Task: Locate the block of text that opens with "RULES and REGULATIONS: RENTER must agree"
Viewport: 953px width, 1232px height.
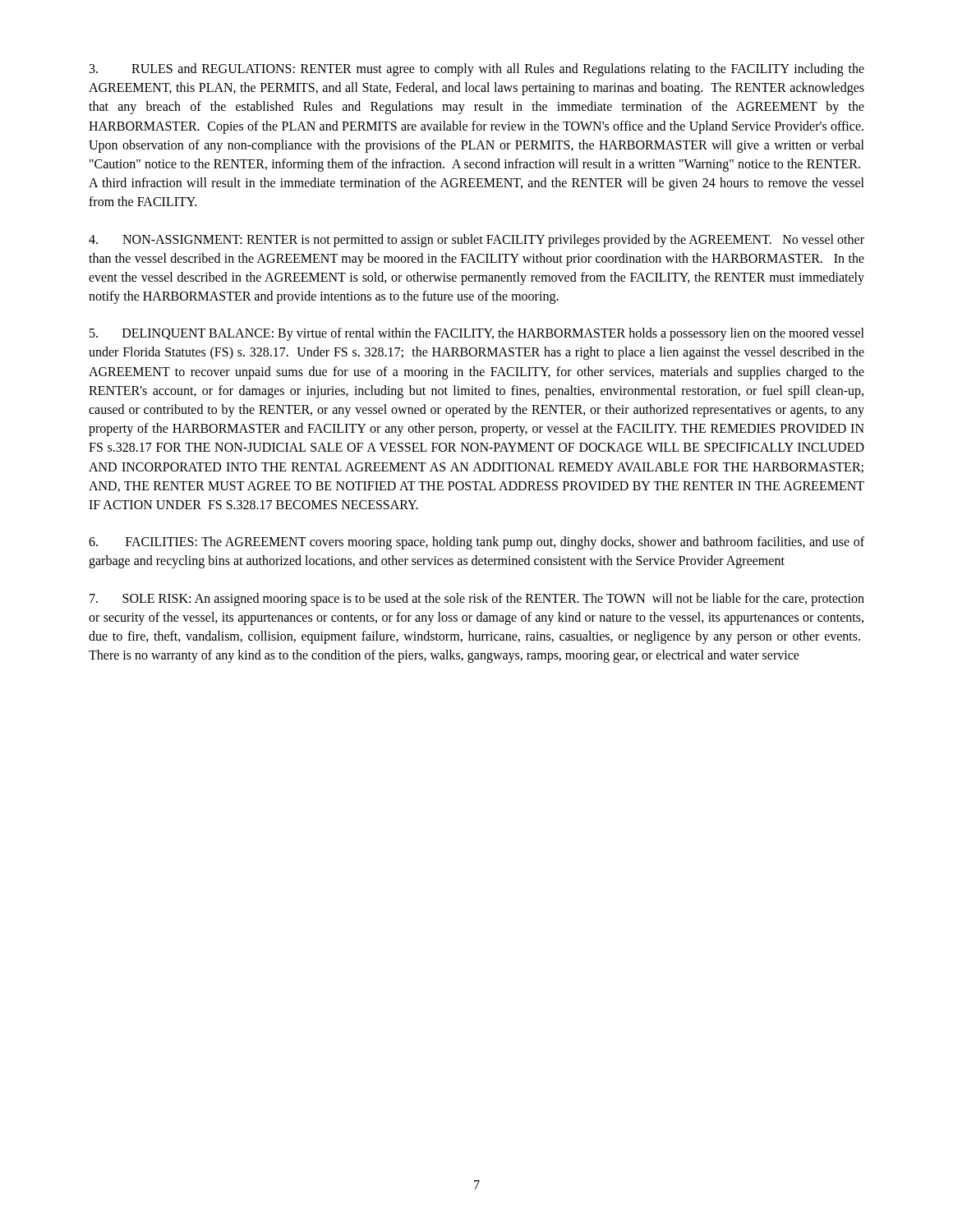Action: click(x=476, y=135)
